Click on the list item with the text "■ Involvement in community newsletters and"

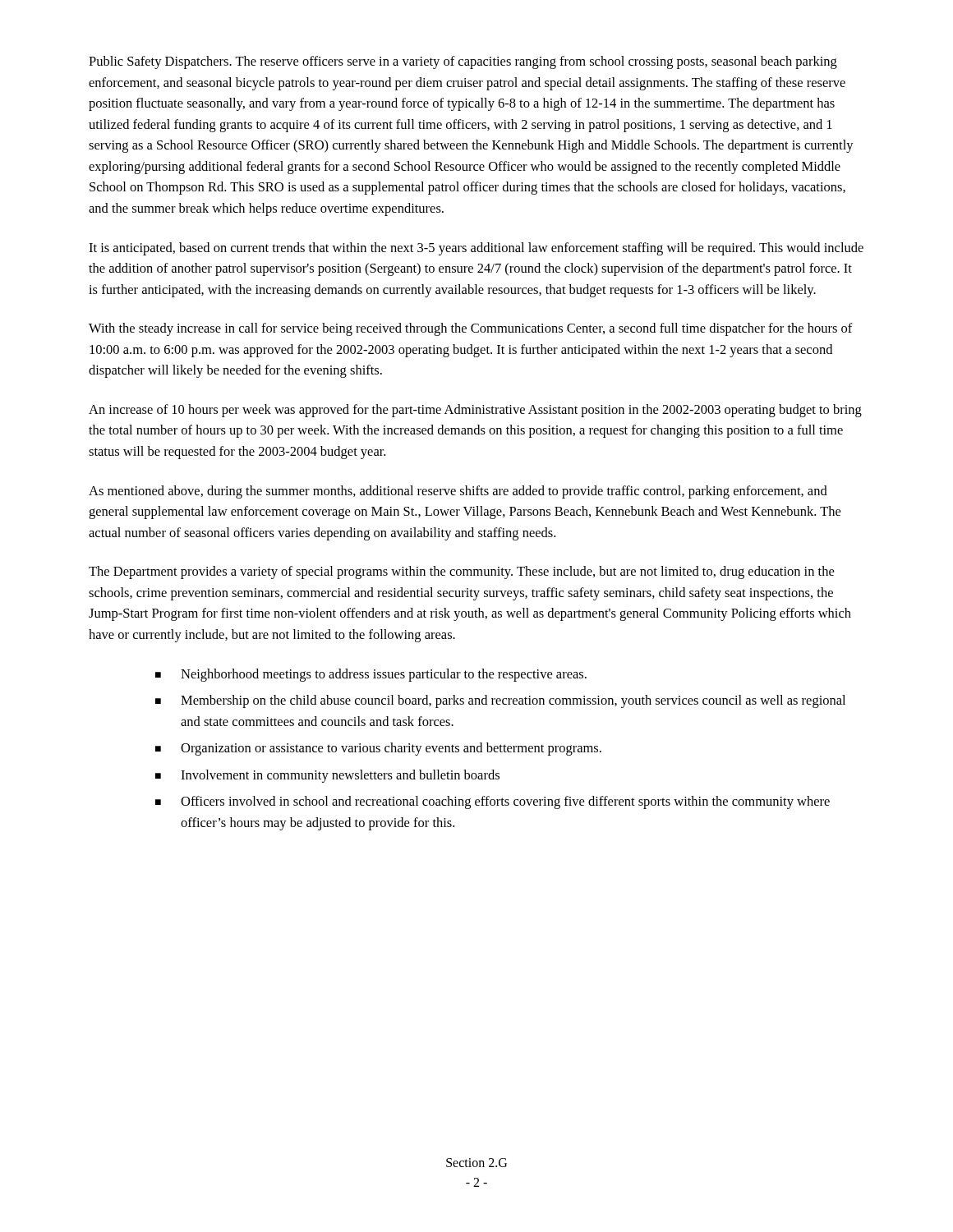pos(509,775)
